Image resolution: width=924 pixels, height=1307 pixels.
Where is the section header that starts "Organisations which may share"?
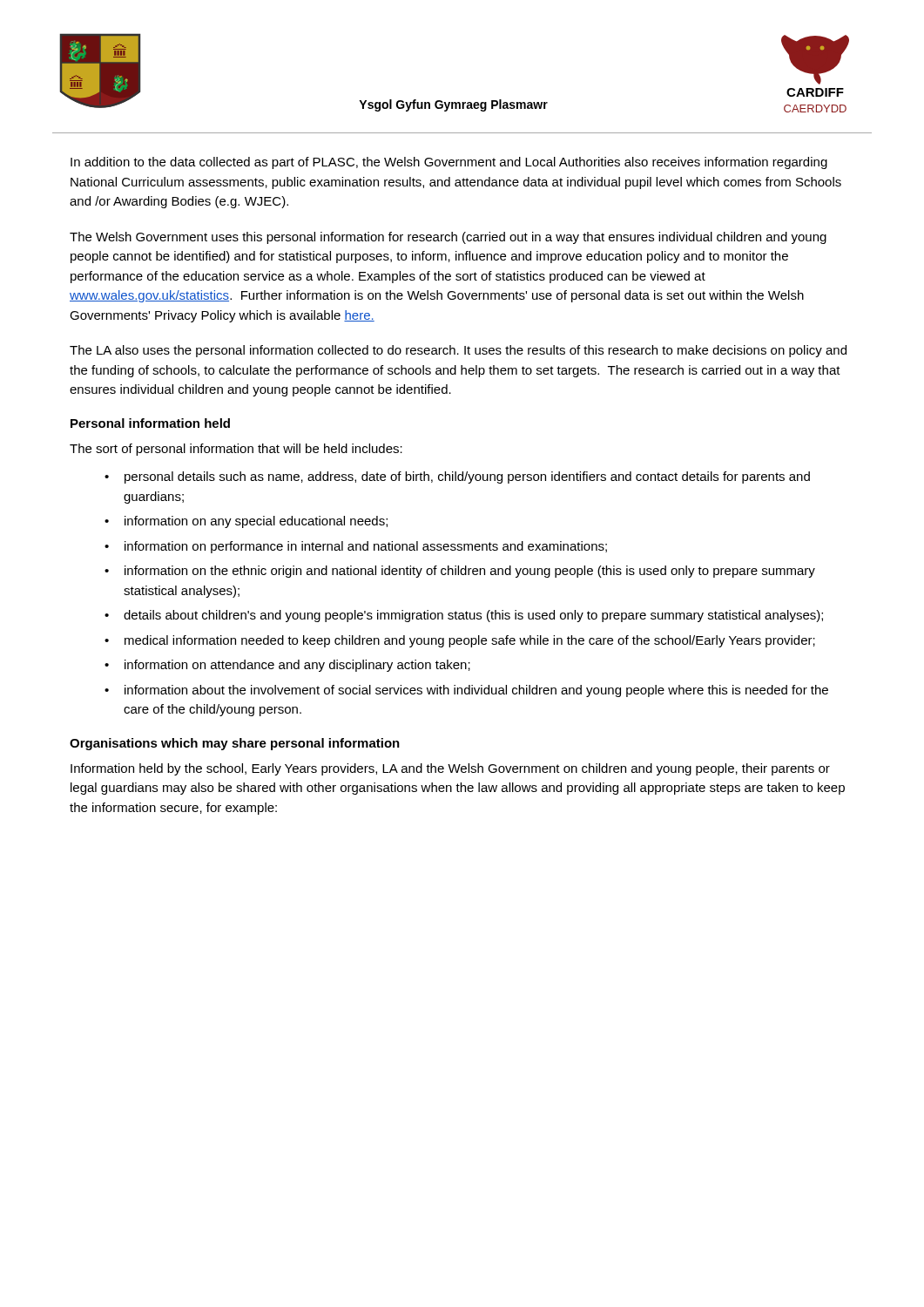[235, 742]
